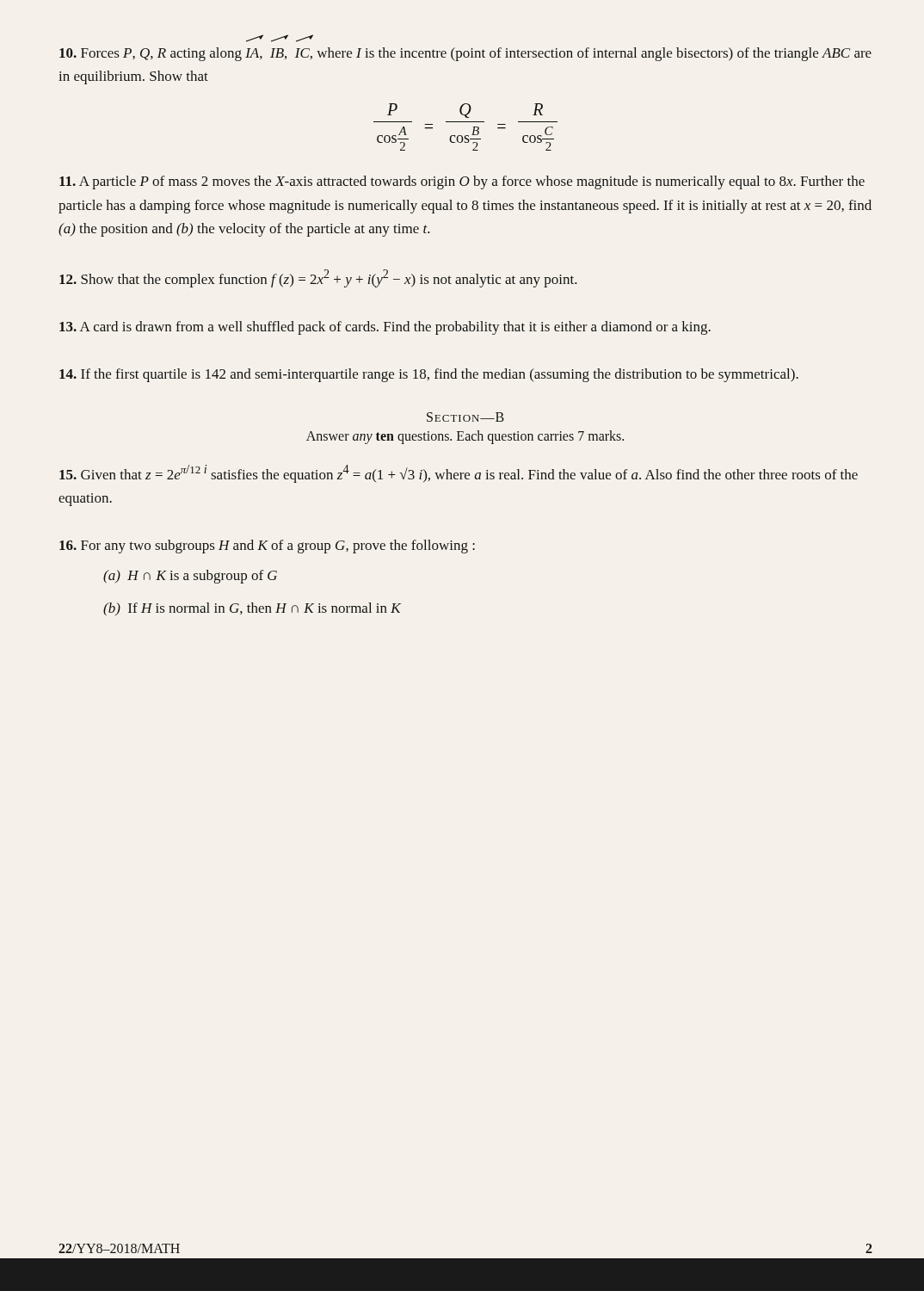
Task: Find the region starting "11. A particle"
Action: [465, 205]
